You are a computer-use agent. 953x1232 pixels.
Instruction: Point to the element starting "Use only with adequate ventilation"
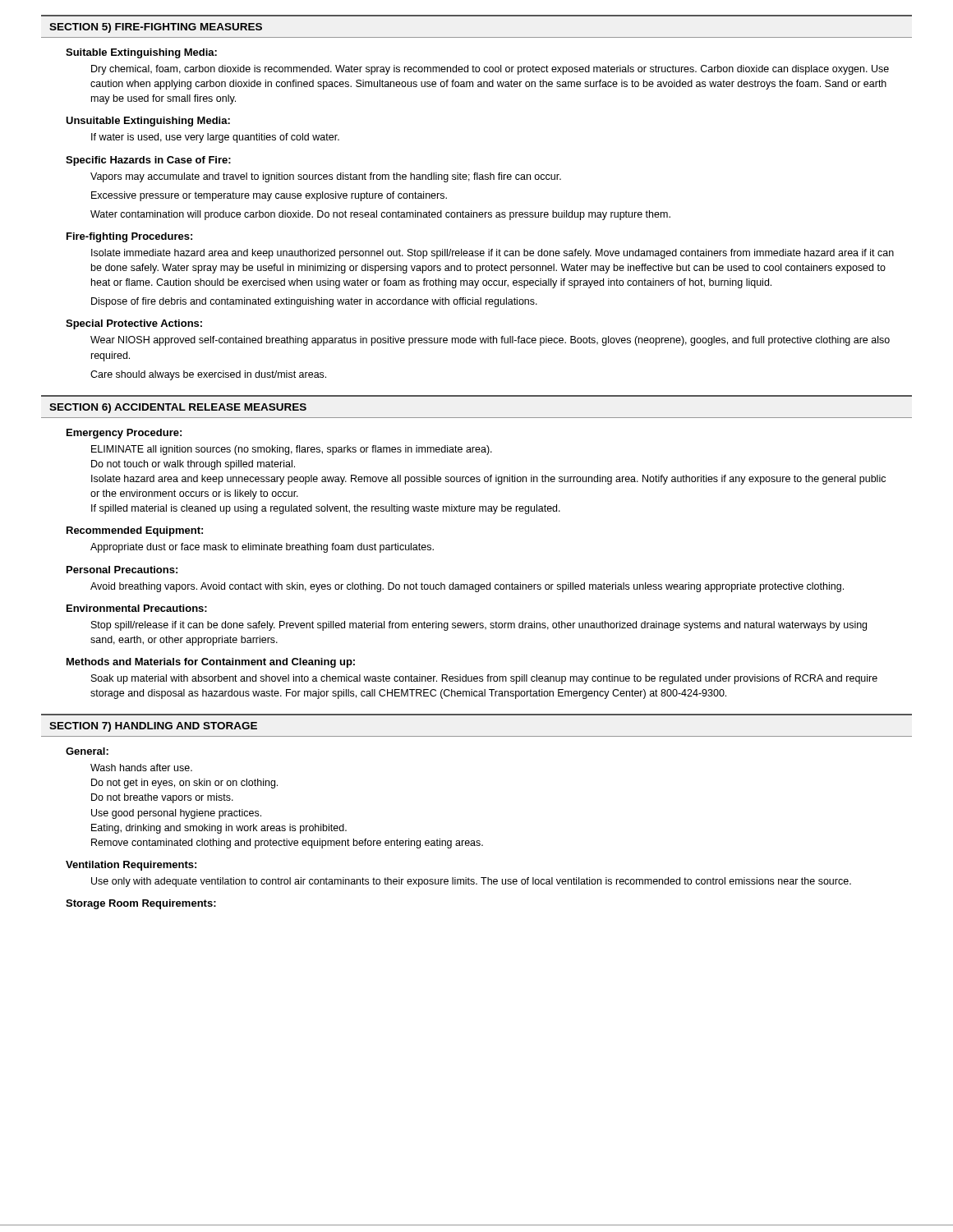tap(471, 881)
